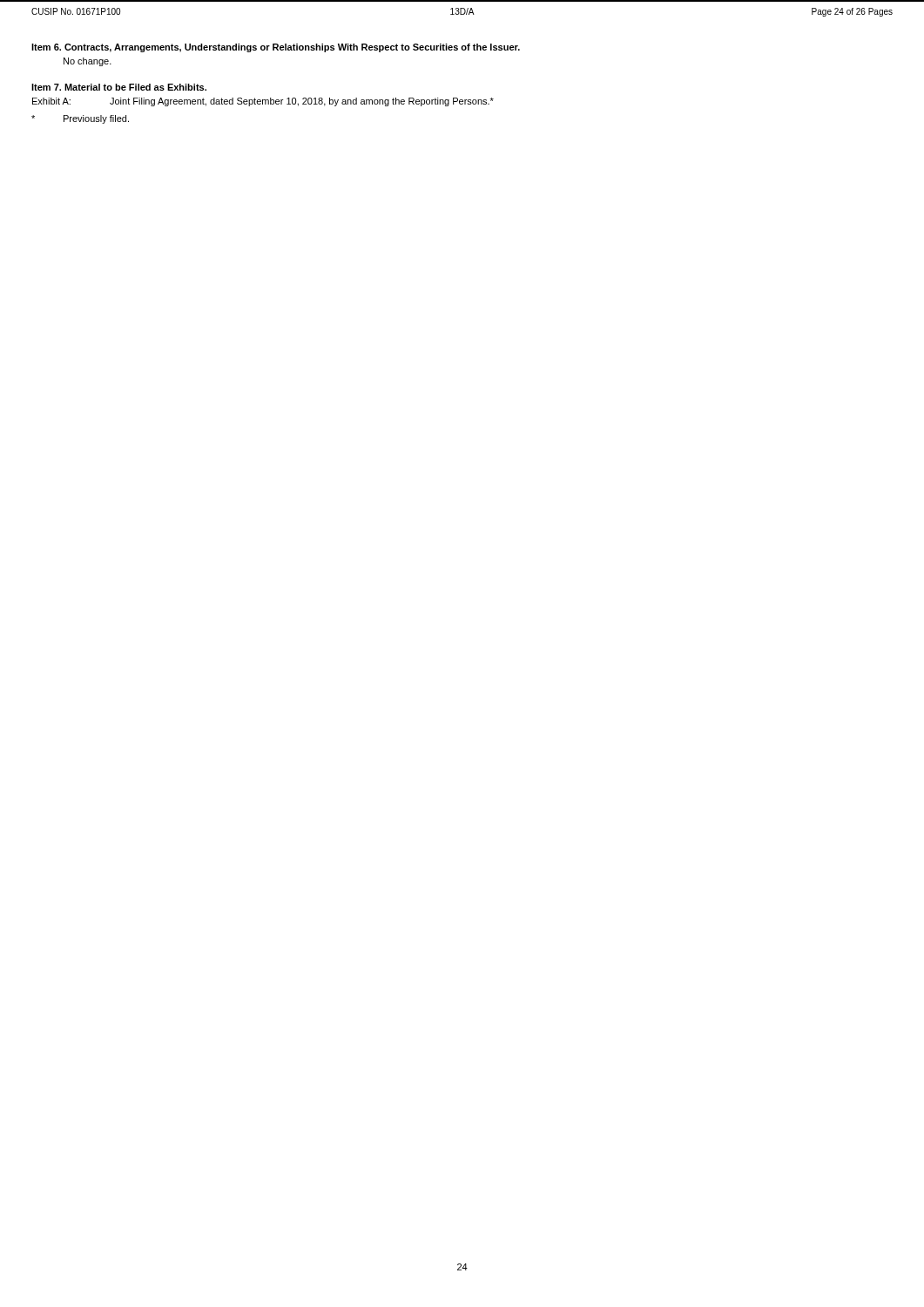Find the text block that says "Exhibit A: Joint Filing"
This screenshot has height=1307, width=924.
[462, 101]
